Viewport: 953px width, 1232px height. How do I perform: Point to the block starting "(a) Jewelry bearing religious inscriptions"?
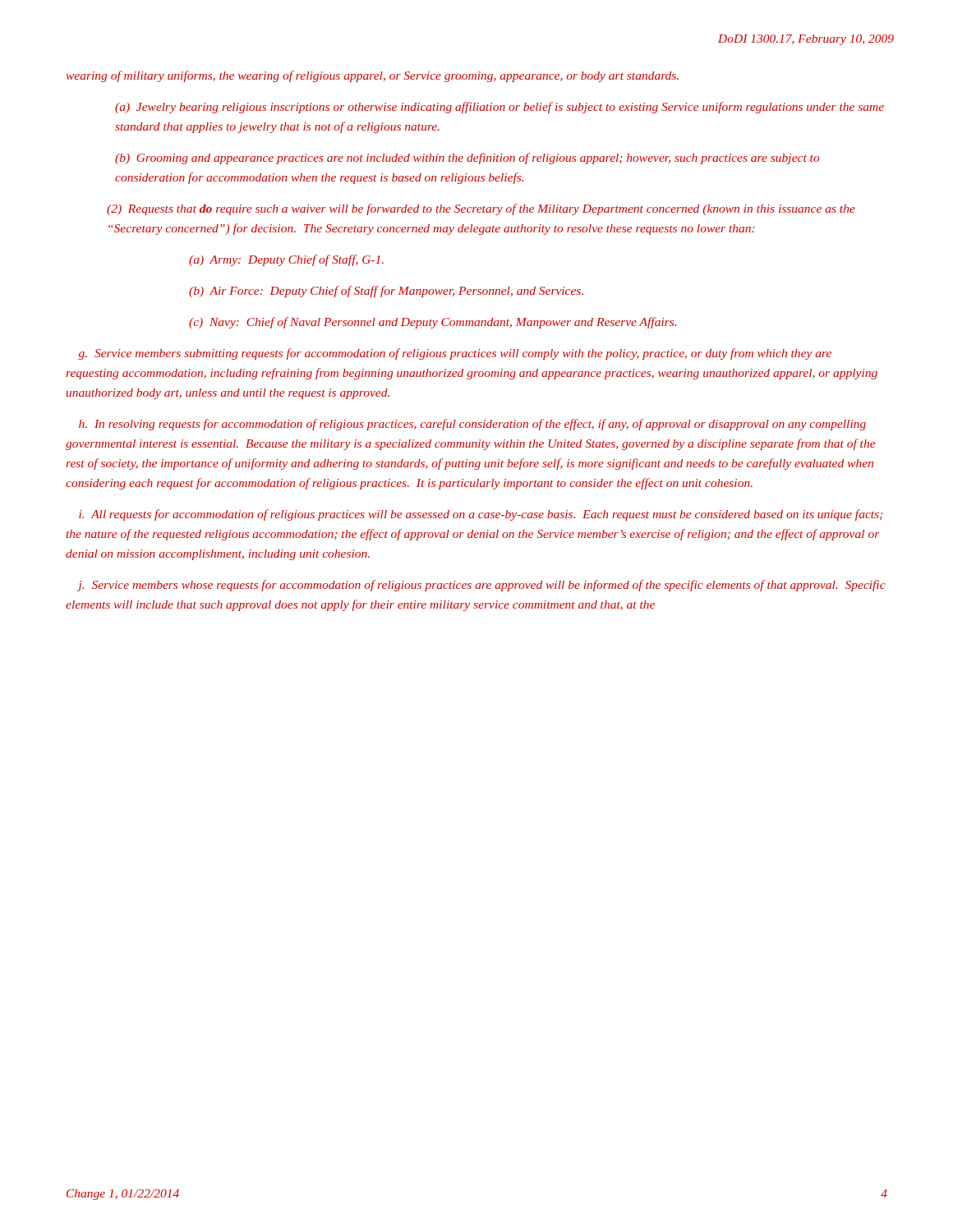click(x=500, y=116)
